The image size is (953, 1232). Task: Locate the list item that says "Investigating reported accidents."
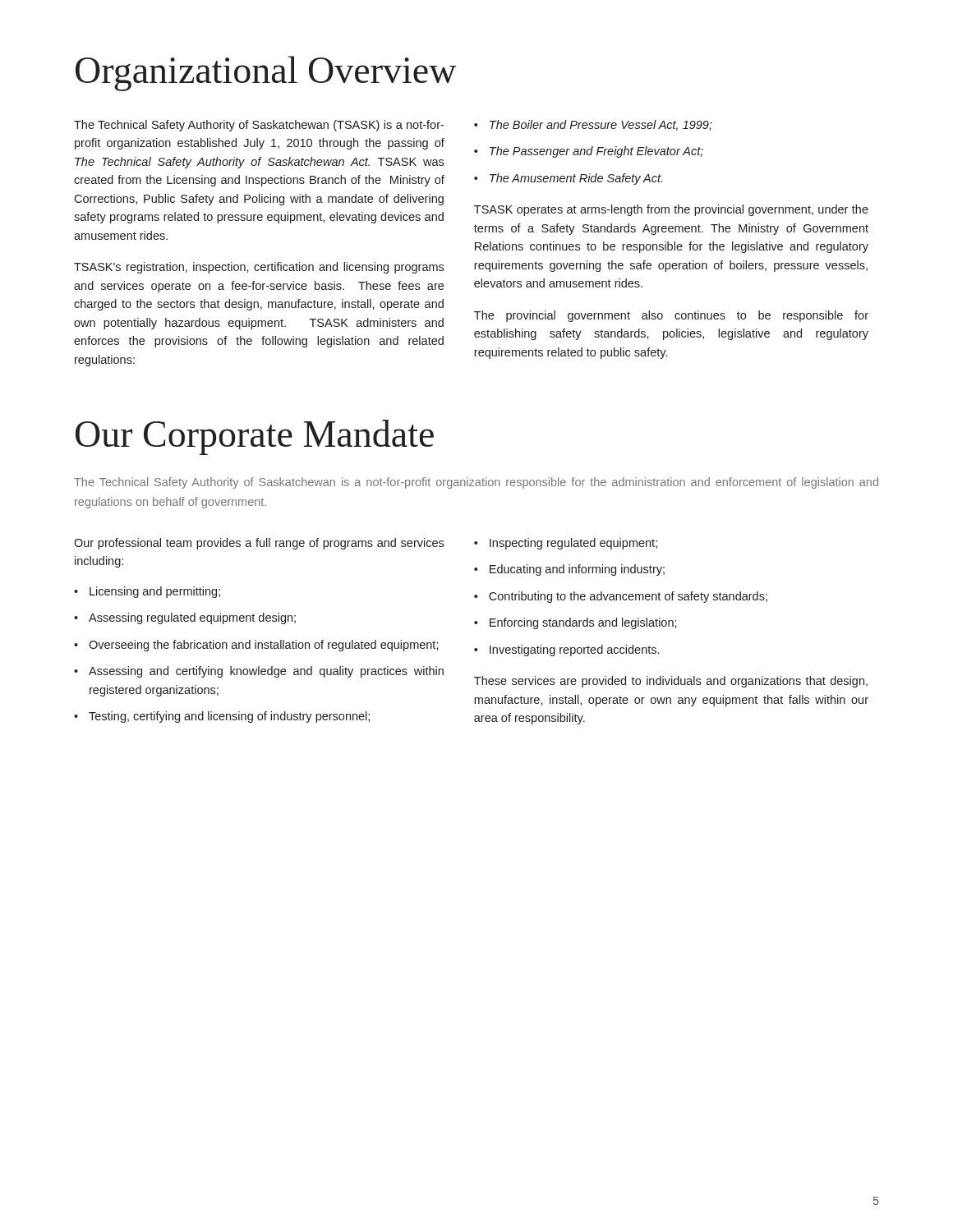click(574, 649)
